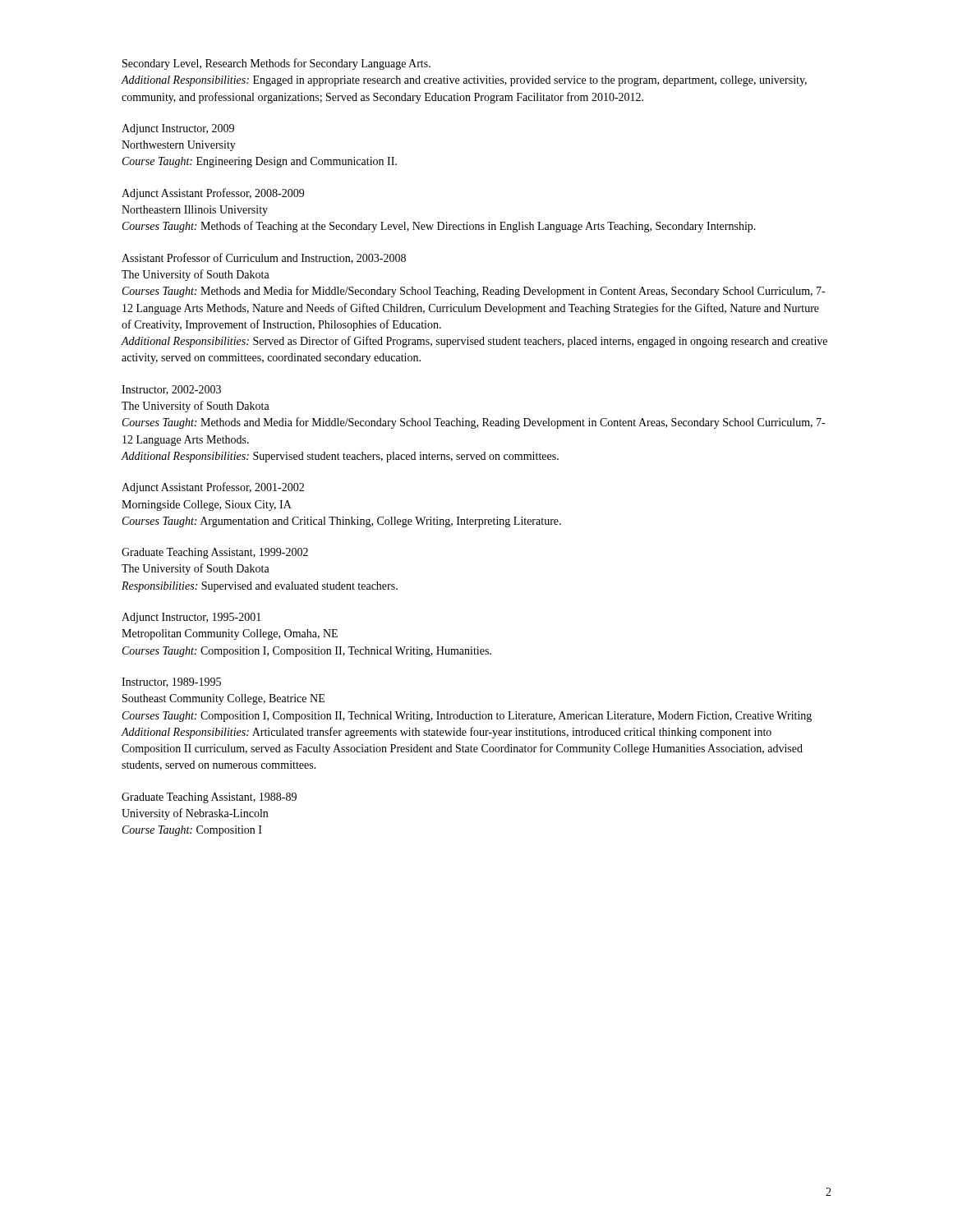Click on the text block containing "Graduate Teaching Assistant, 1988-89 University"

pos(209,798)
